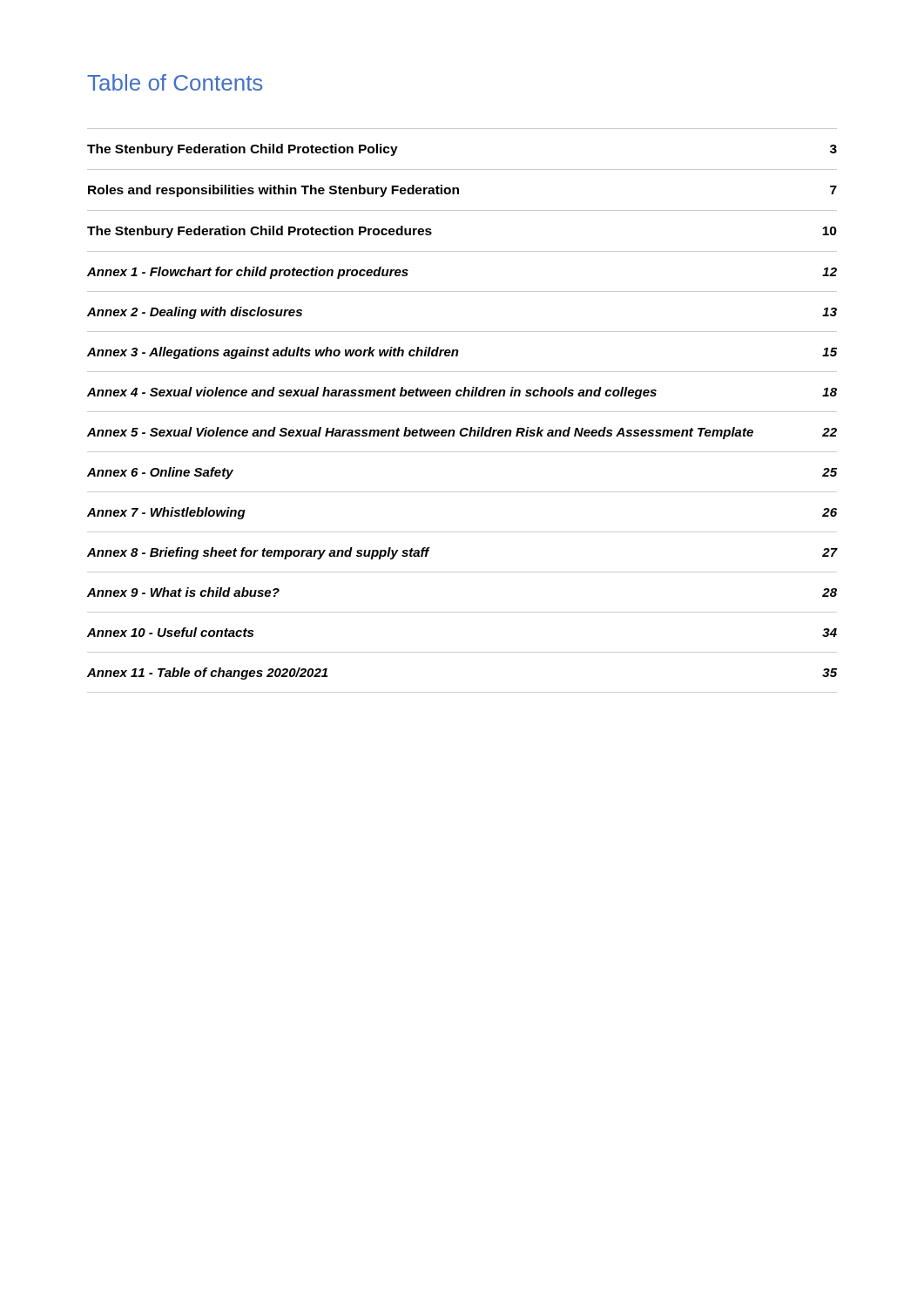Point to the block beginning "Annex 8 - Briefing sheet for temporary"
Image resolution: width=924 pixels, height=1307 pixels.
pyautogui.click(x=250, y=553)
